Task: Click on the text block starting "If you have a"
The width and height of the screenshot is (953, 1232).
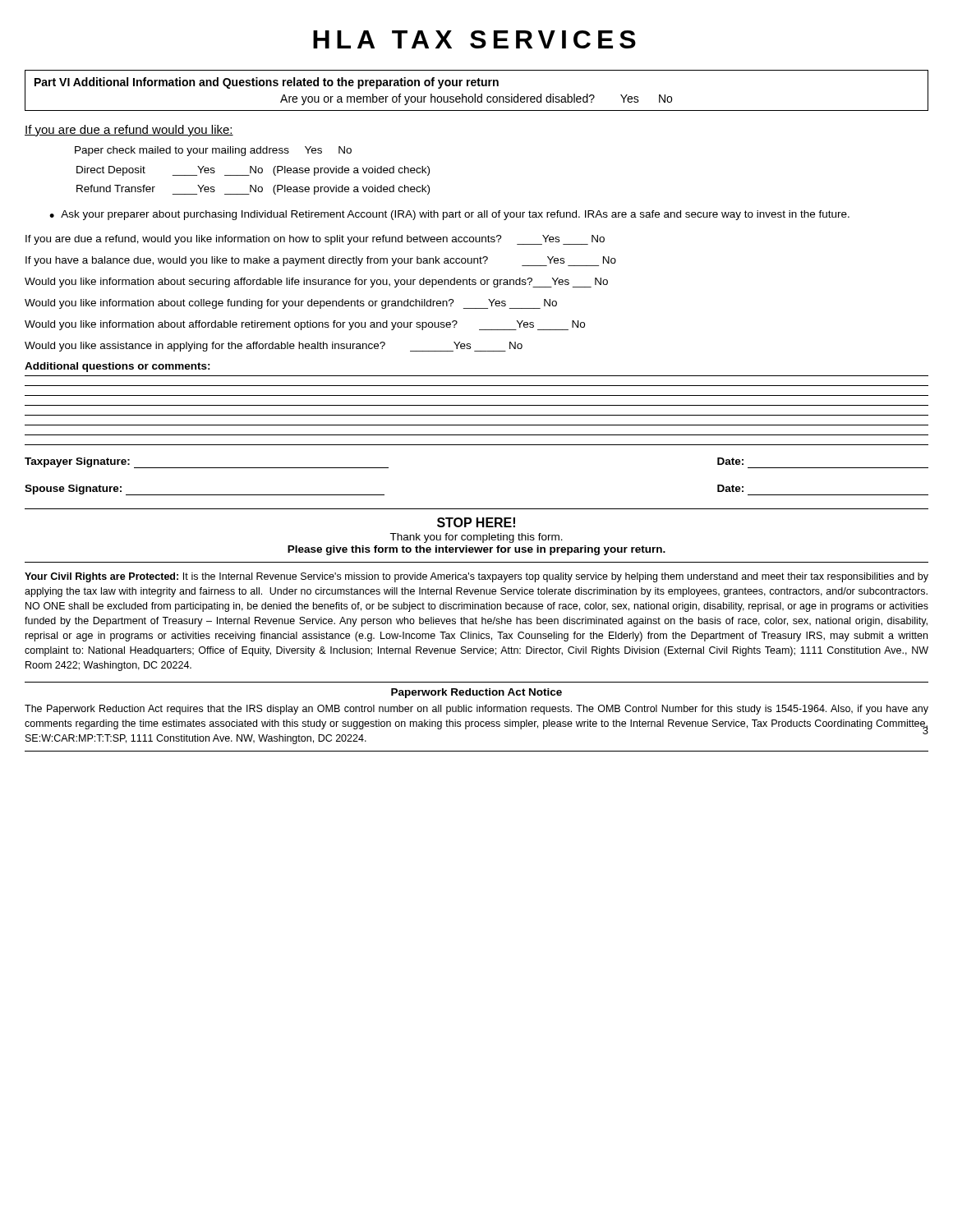Action: tap(320, 260)
